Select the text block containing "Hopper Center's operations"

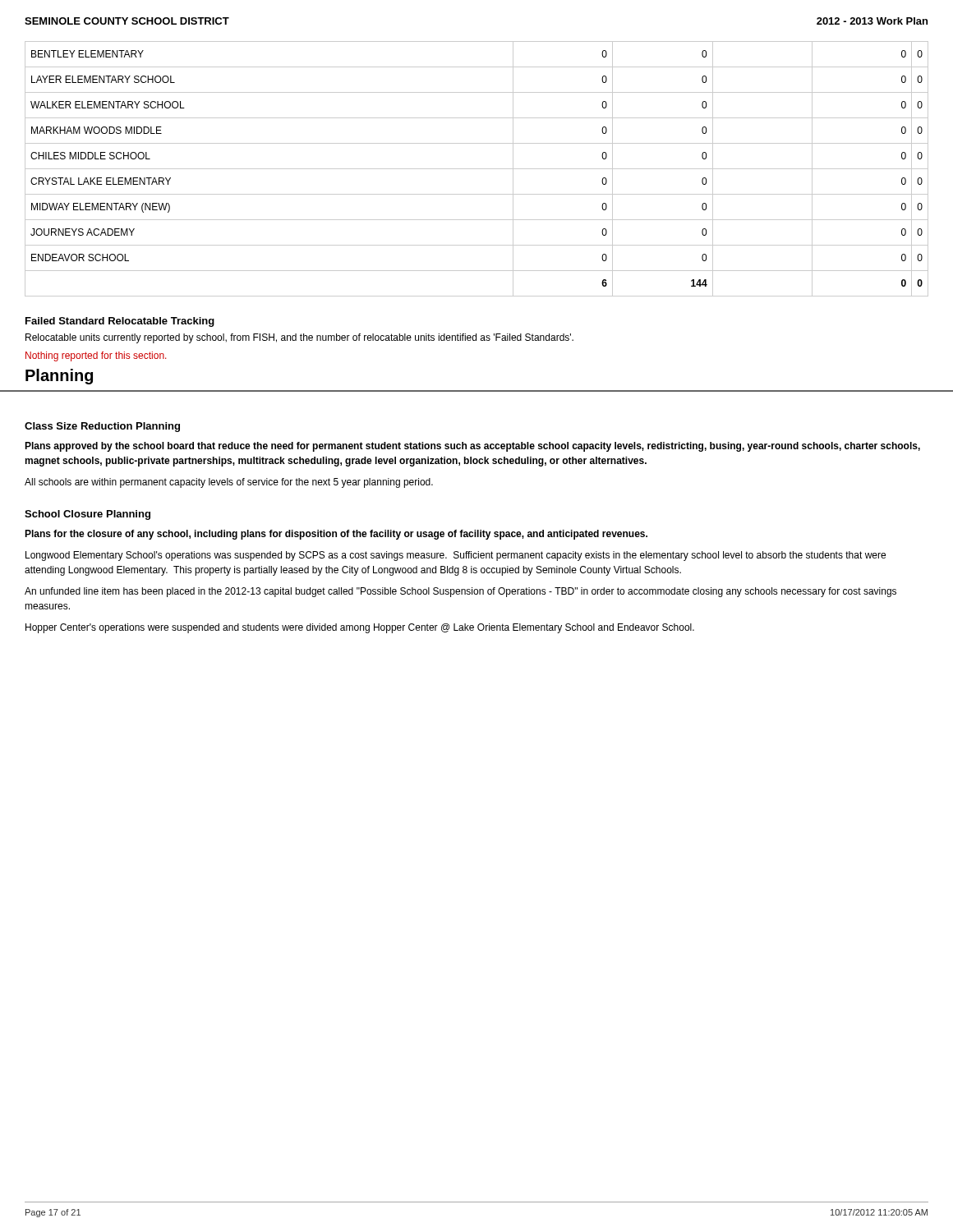(360, 628)
